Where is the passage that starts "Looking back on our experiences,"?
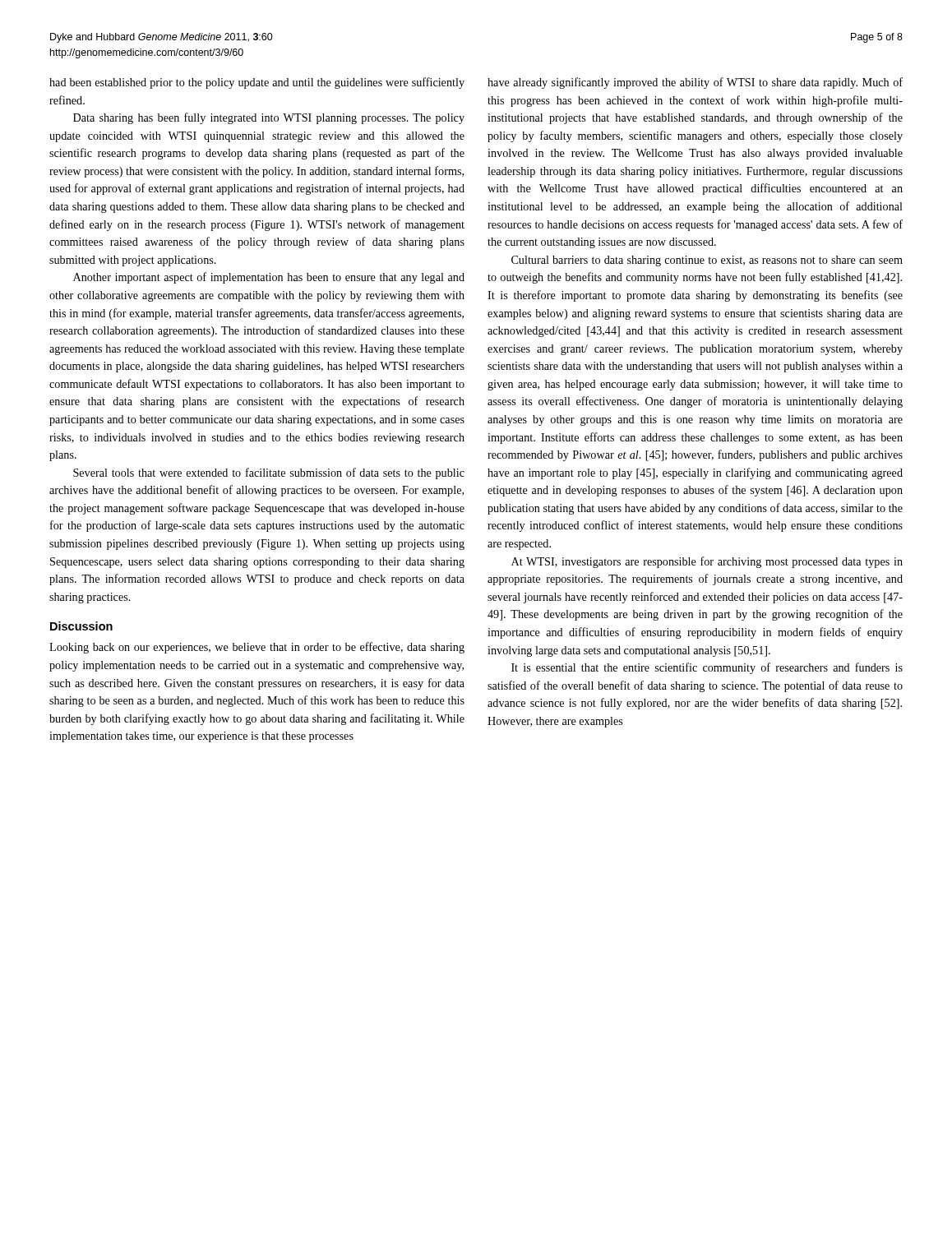This screenshot has width=952, height=1233. (x=257, y=692)
